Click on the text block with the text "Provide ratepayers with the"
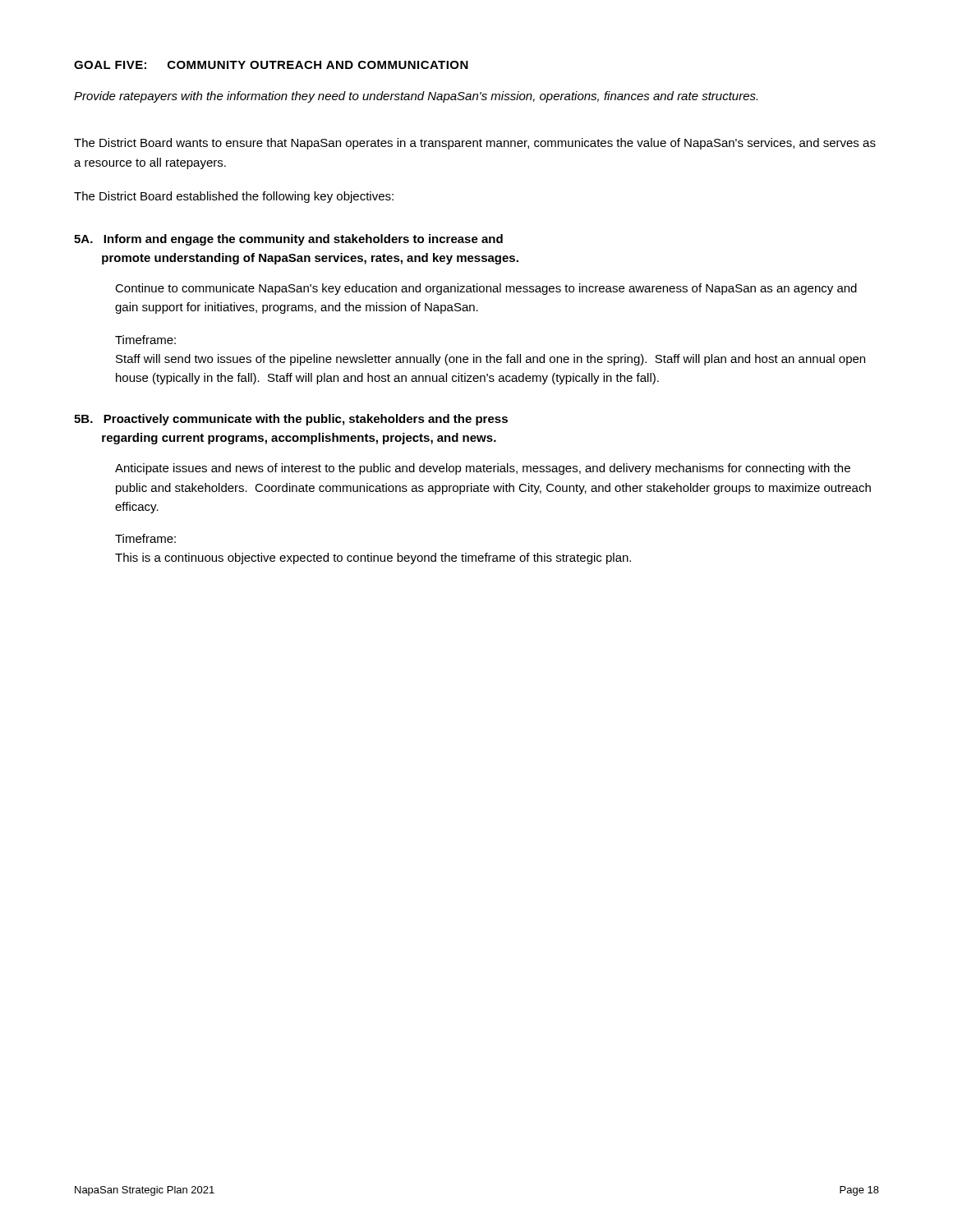953x1232 pixels. click(x=417, y=96)
